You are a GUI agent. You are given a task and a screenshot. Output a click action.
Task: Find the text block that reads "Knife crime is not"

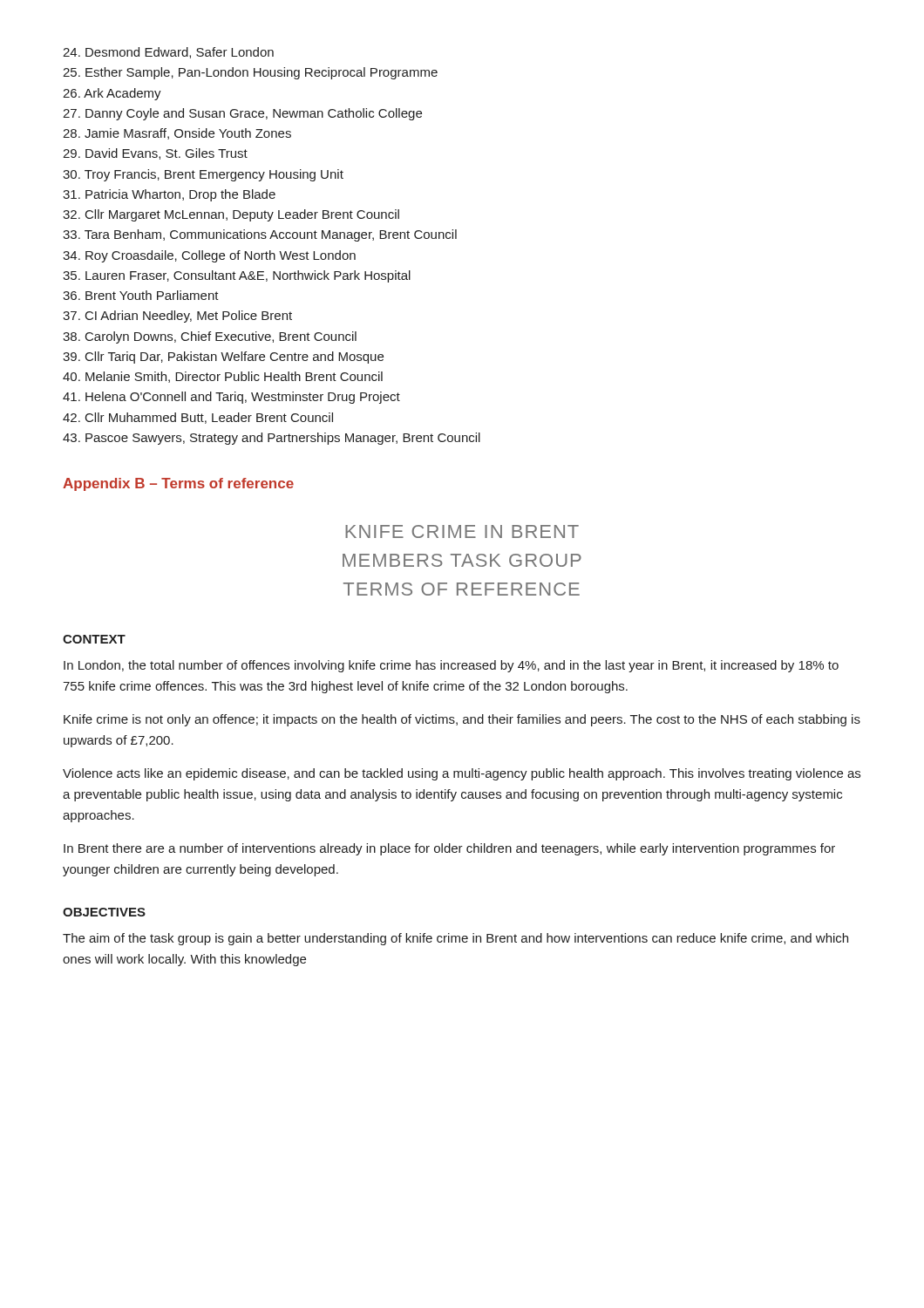[x=462, y=729]
